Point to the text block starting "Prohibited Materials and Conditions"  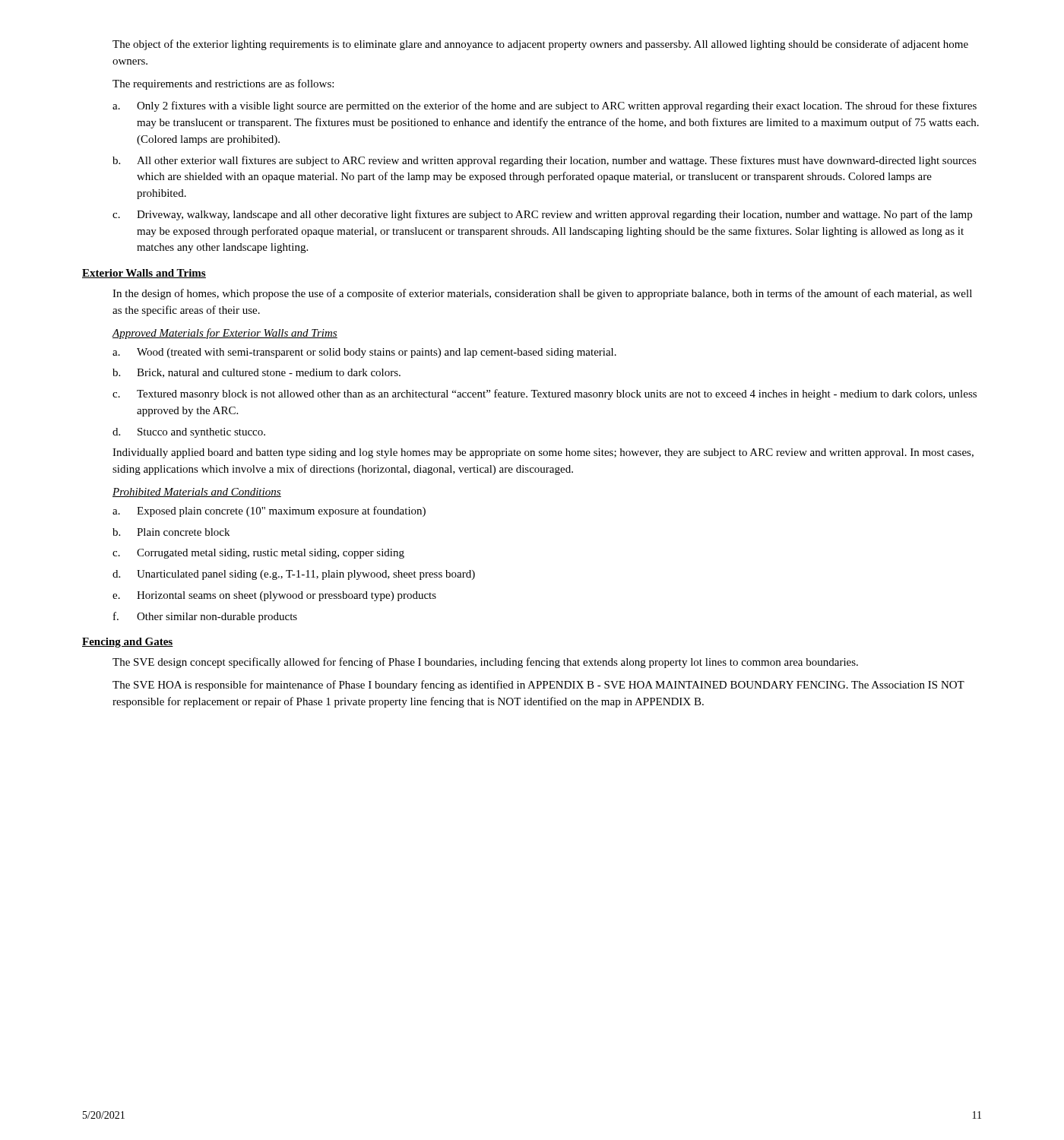coord(197,492)
